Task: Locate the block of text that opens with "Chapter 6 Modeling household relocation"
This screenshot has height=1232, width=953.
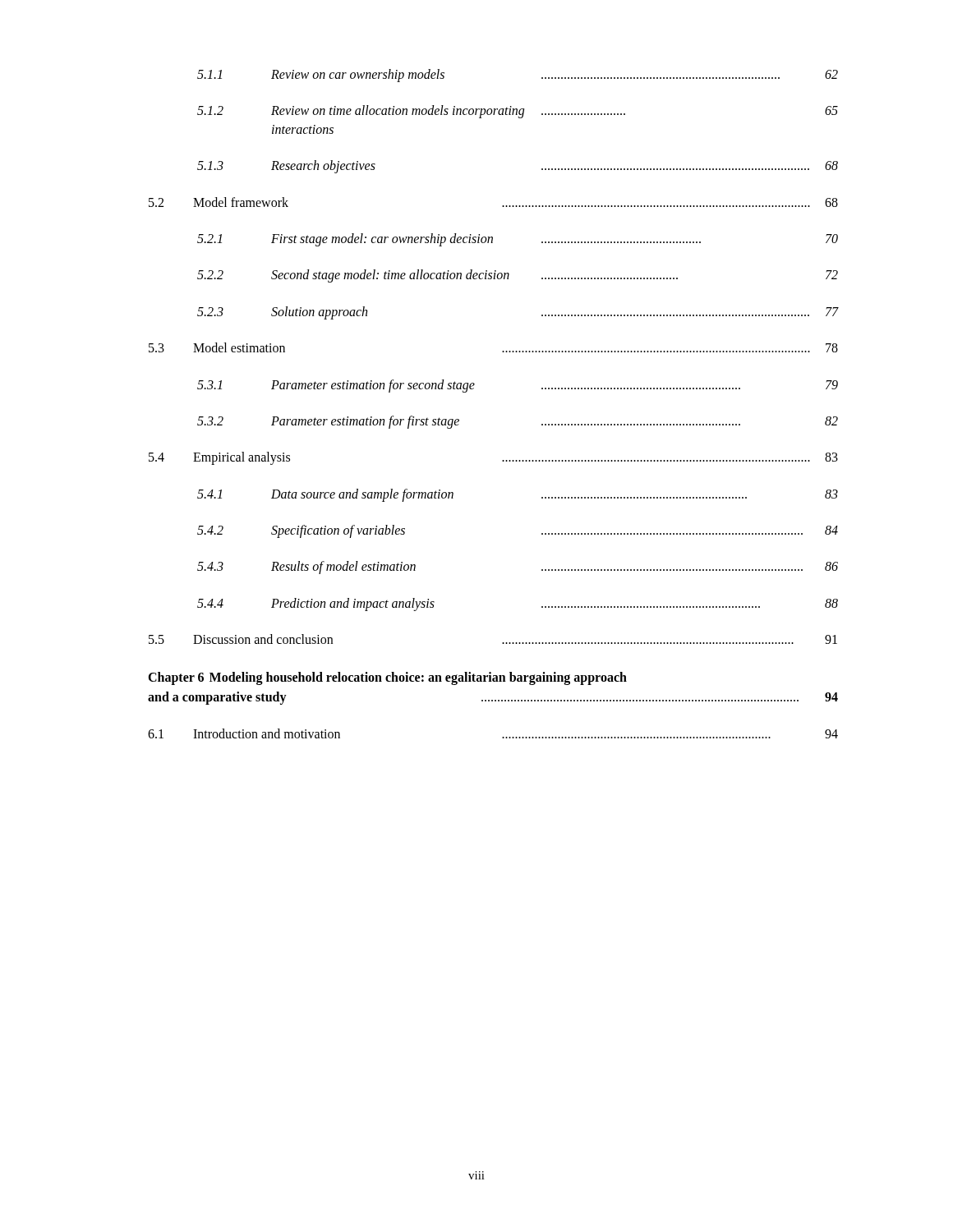Action: pyautogui.click(x=493, y=687)
